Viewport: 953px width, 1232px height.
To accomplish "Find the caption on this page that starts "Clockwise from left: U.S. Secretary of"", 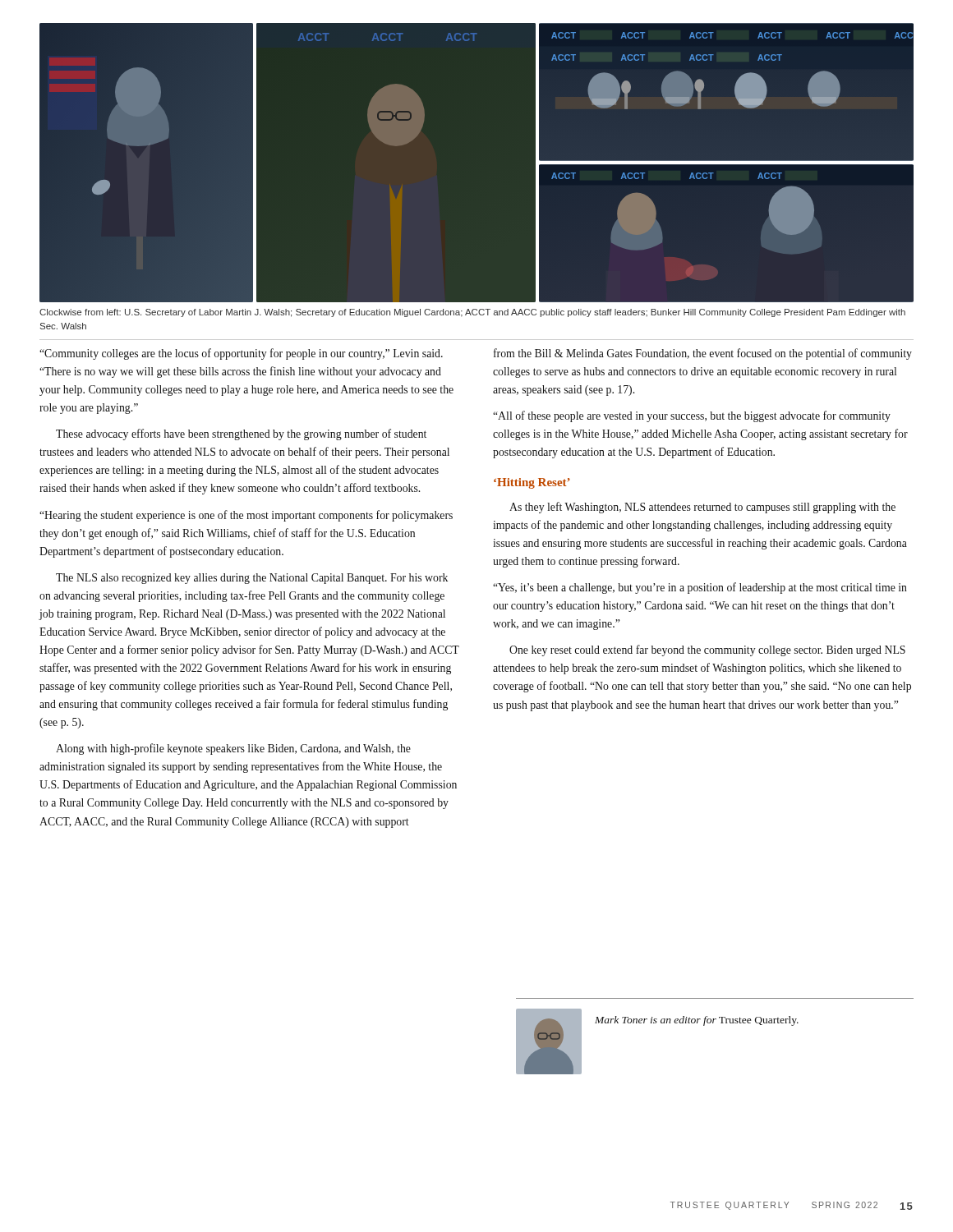I will (473, 319).
